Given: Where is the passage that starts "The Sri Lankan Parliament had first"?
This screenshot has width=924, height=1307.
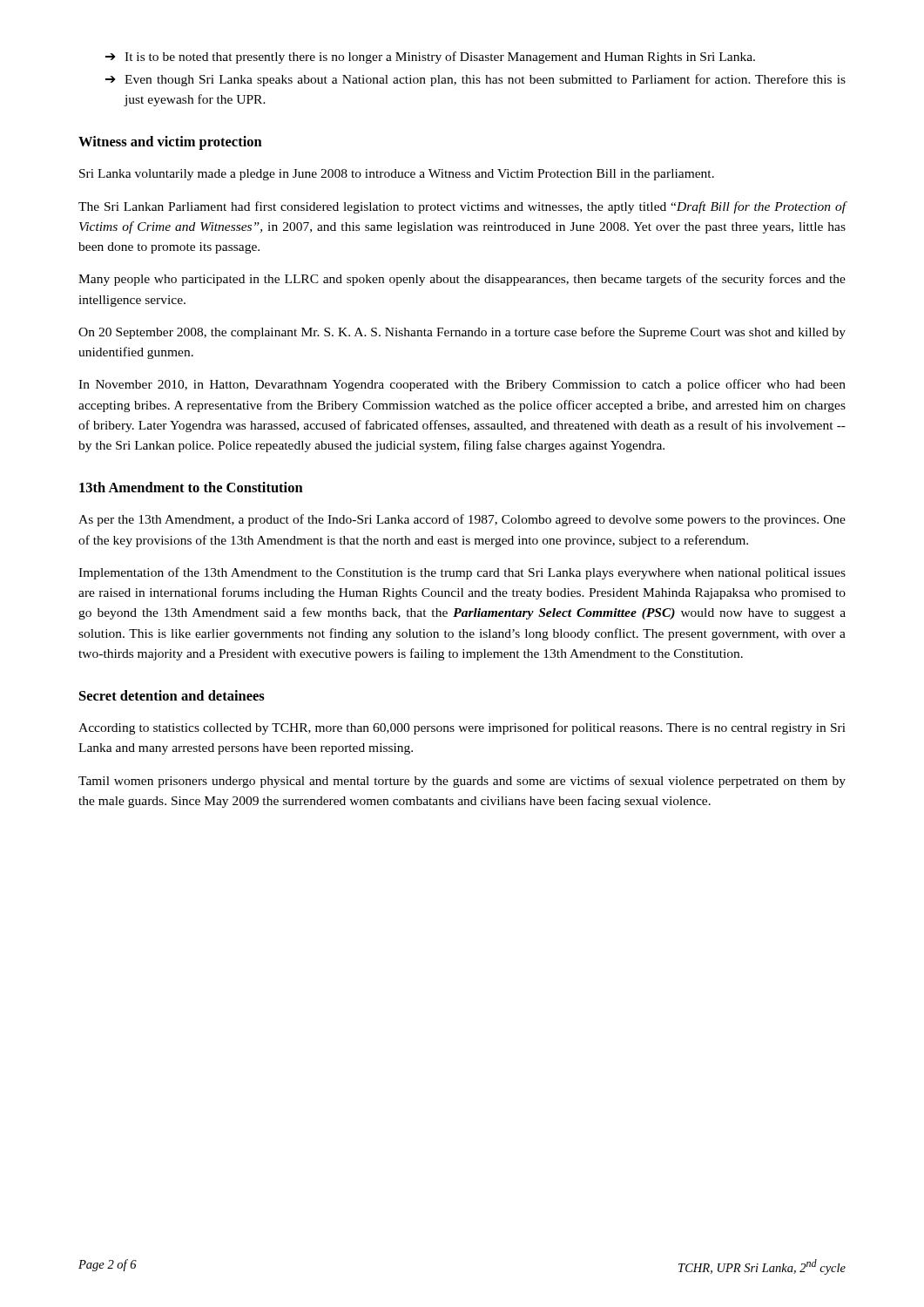Looking at the screenshot, I should (x=462, y=226).
